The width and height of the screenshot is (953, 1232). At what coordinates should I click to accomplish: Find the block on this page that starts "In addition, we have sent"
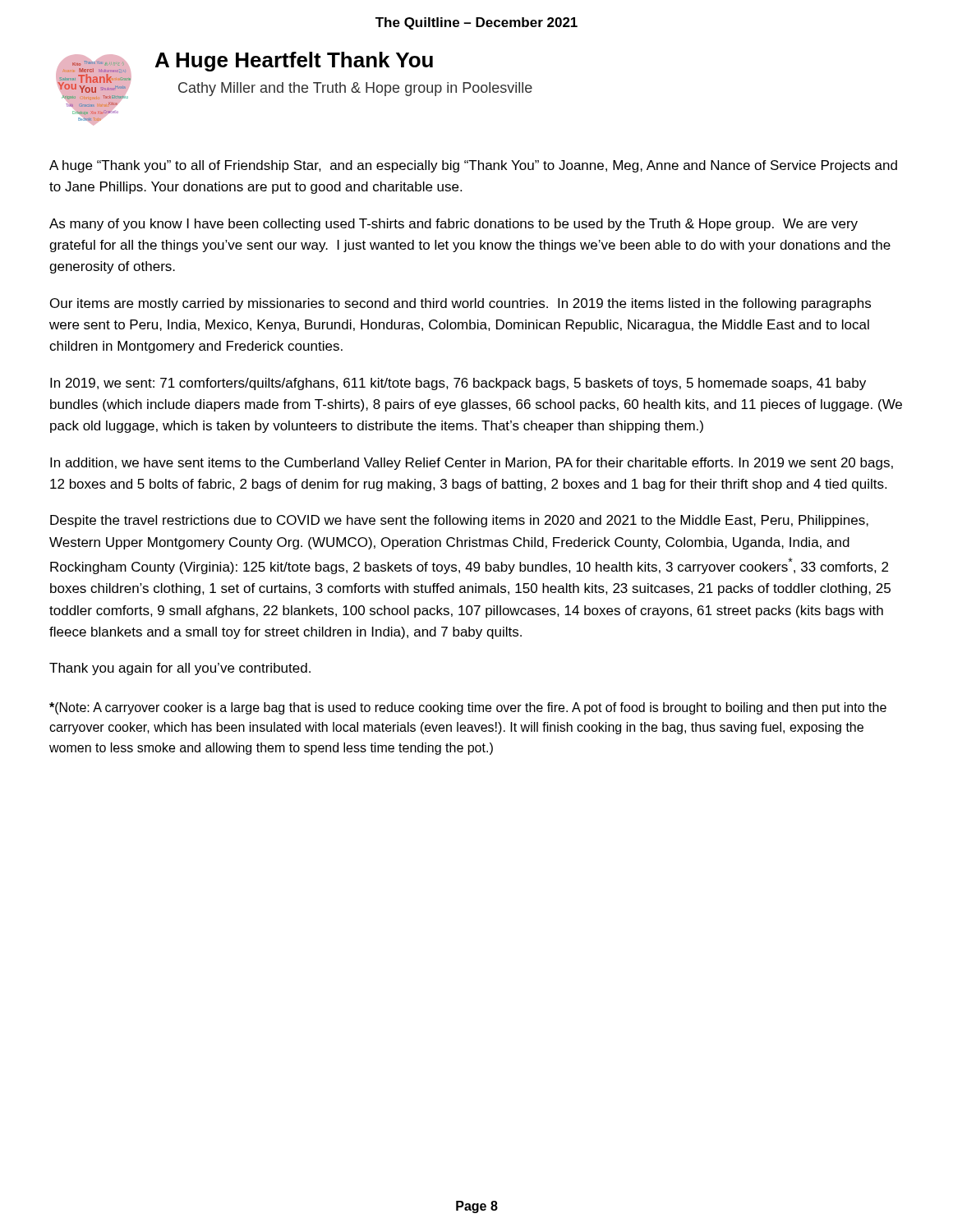(472, 473)
